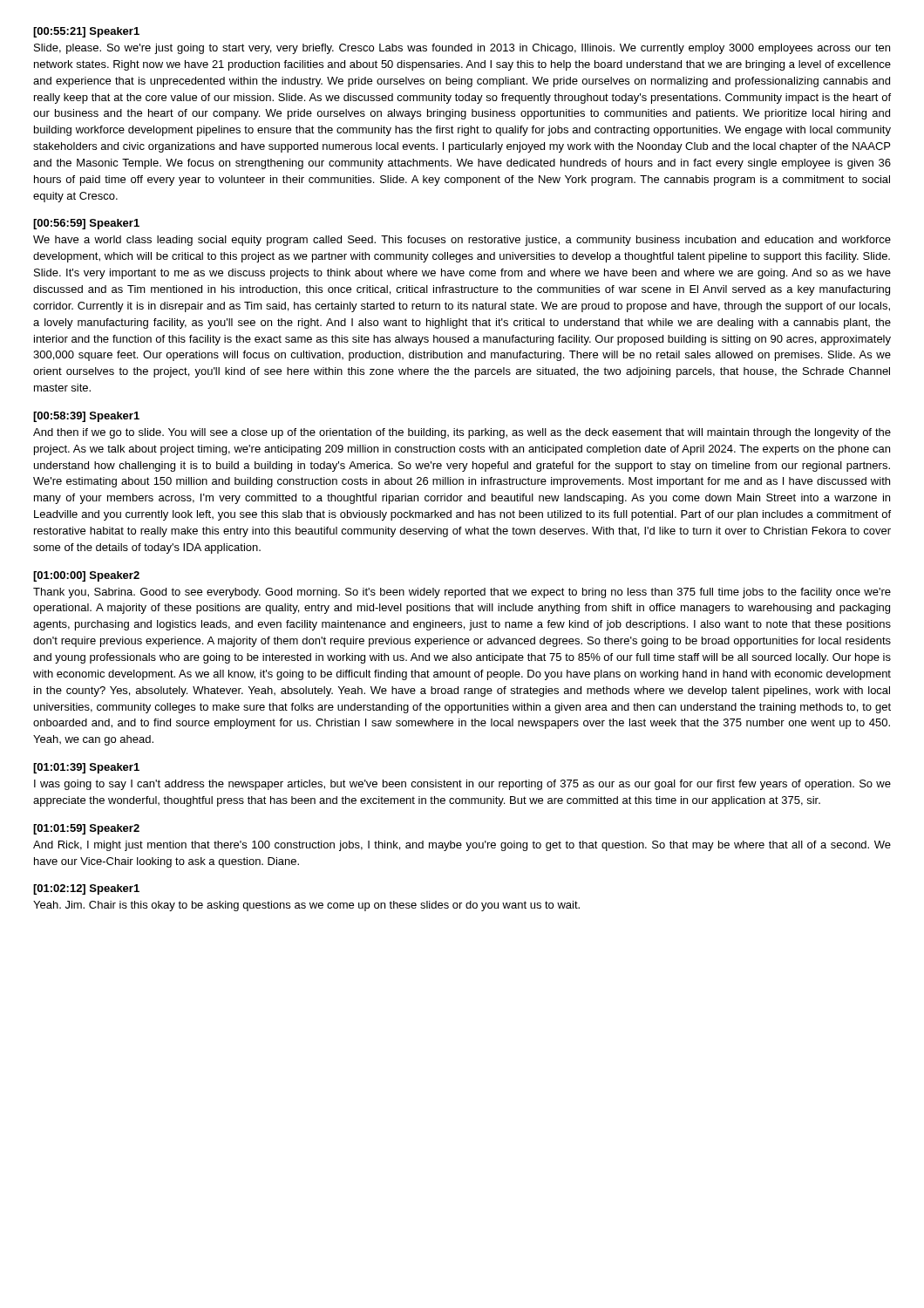Select the section header that says "[00:56:59] Speaker1"
Viewport: 924px width, 1308px height.
86,223
